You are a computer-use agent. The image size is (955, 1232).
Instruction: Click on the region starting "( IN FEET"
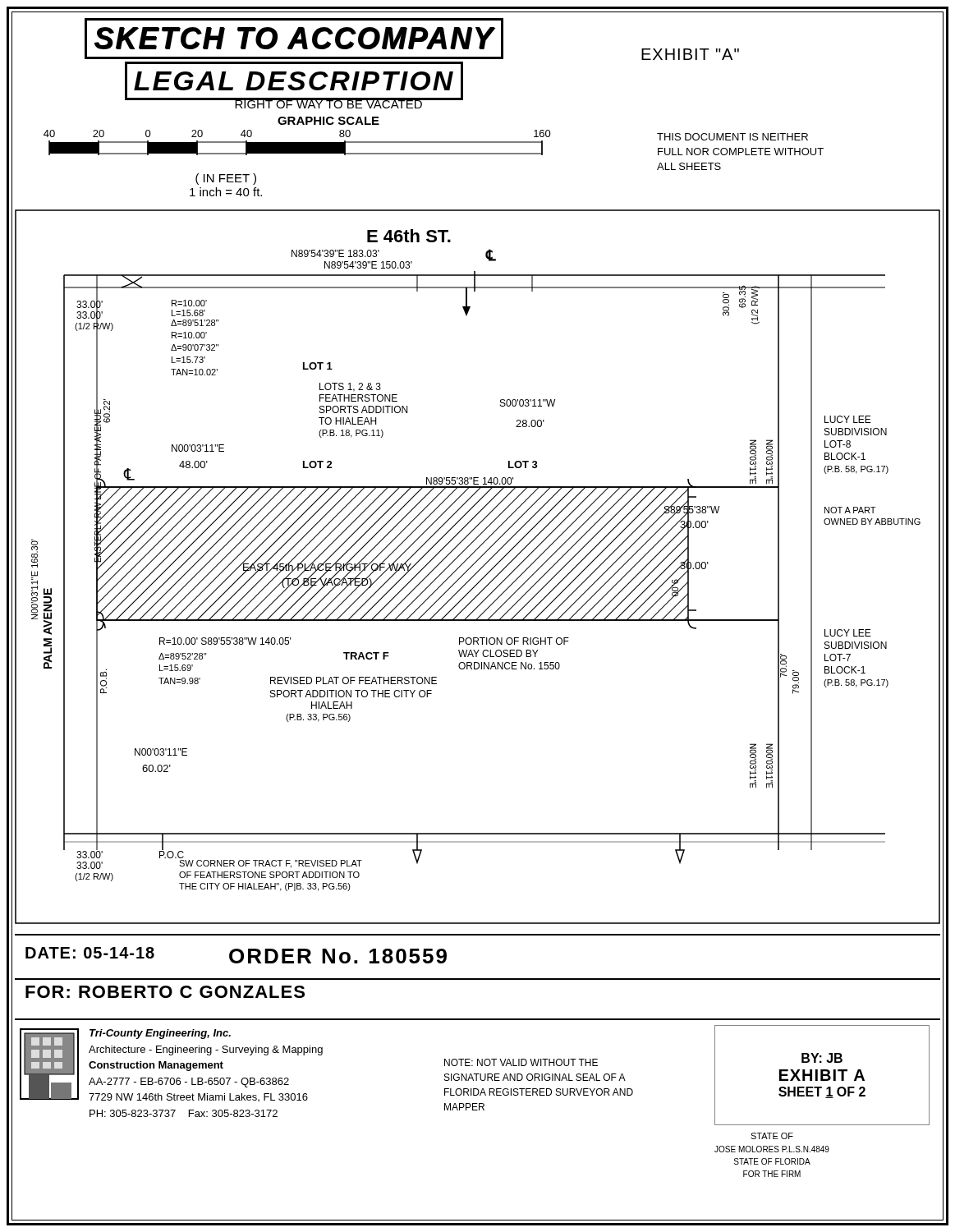click(226, 185)
